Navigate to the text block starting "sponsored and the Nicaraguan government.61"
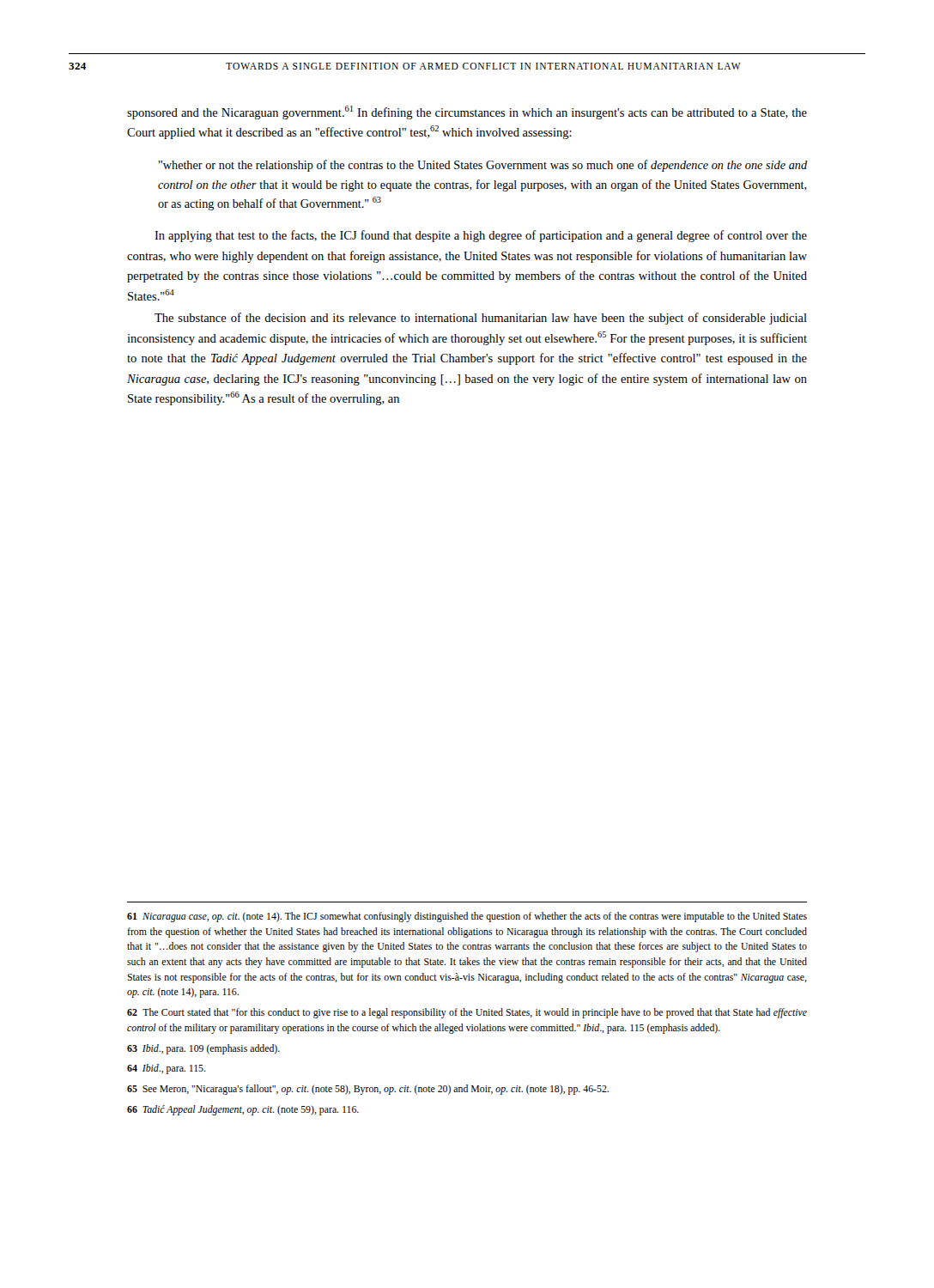934x1288 pixels. 467,122
